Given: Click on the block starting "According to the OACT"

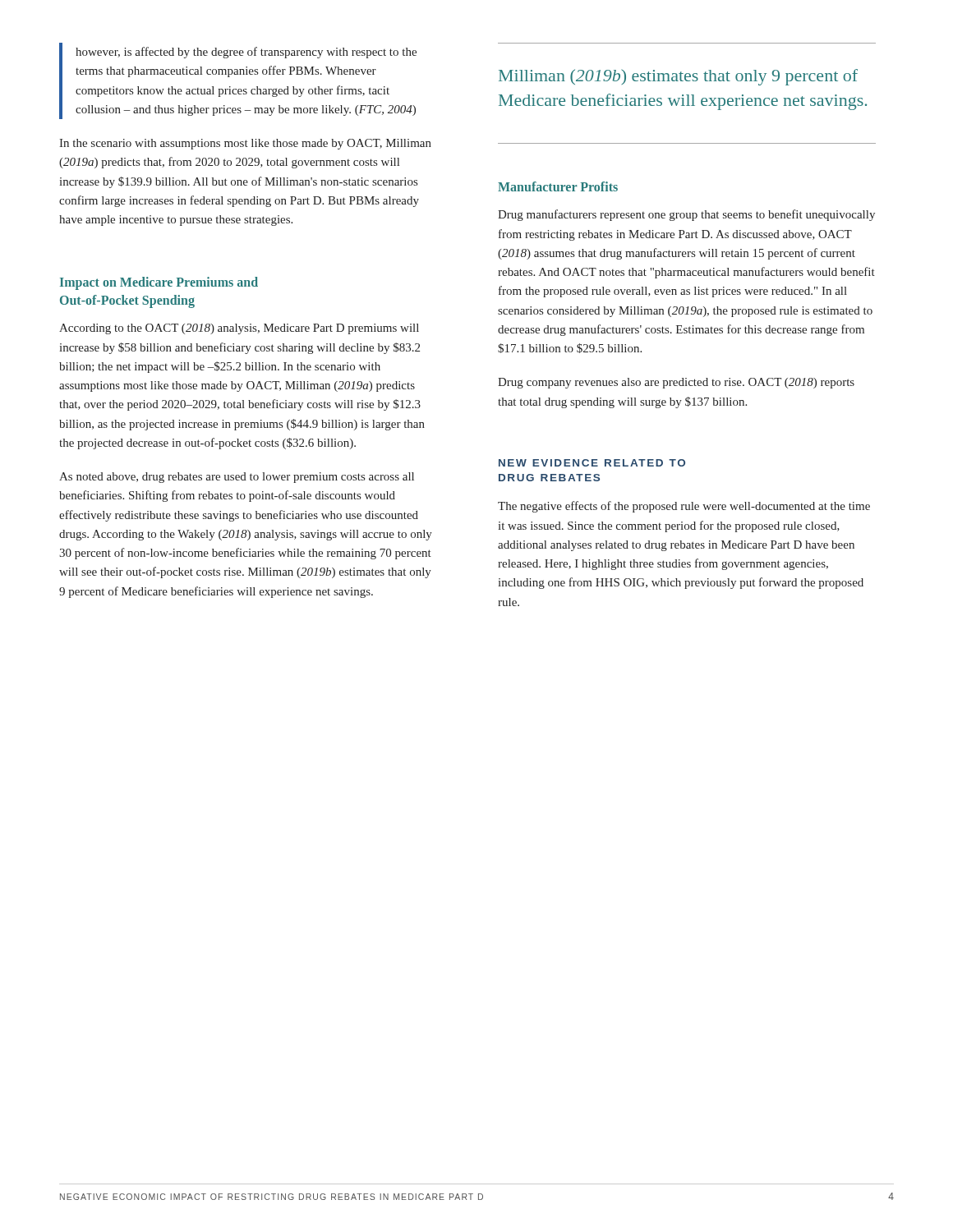Looking at the screenshot, I should coord(242,385).
